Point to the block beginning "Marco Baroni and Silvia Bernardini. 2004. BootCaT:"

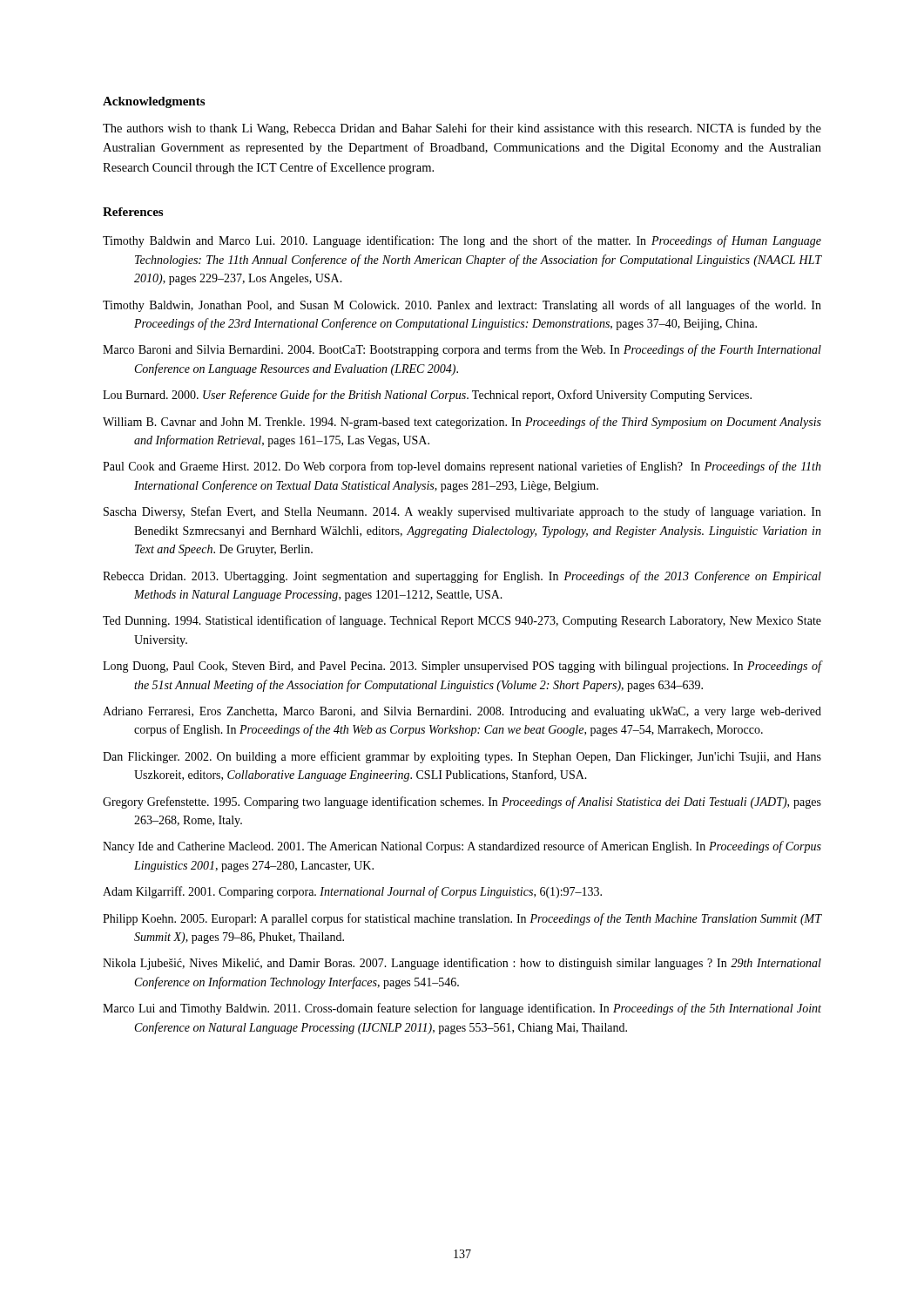[x=462, y=360]
